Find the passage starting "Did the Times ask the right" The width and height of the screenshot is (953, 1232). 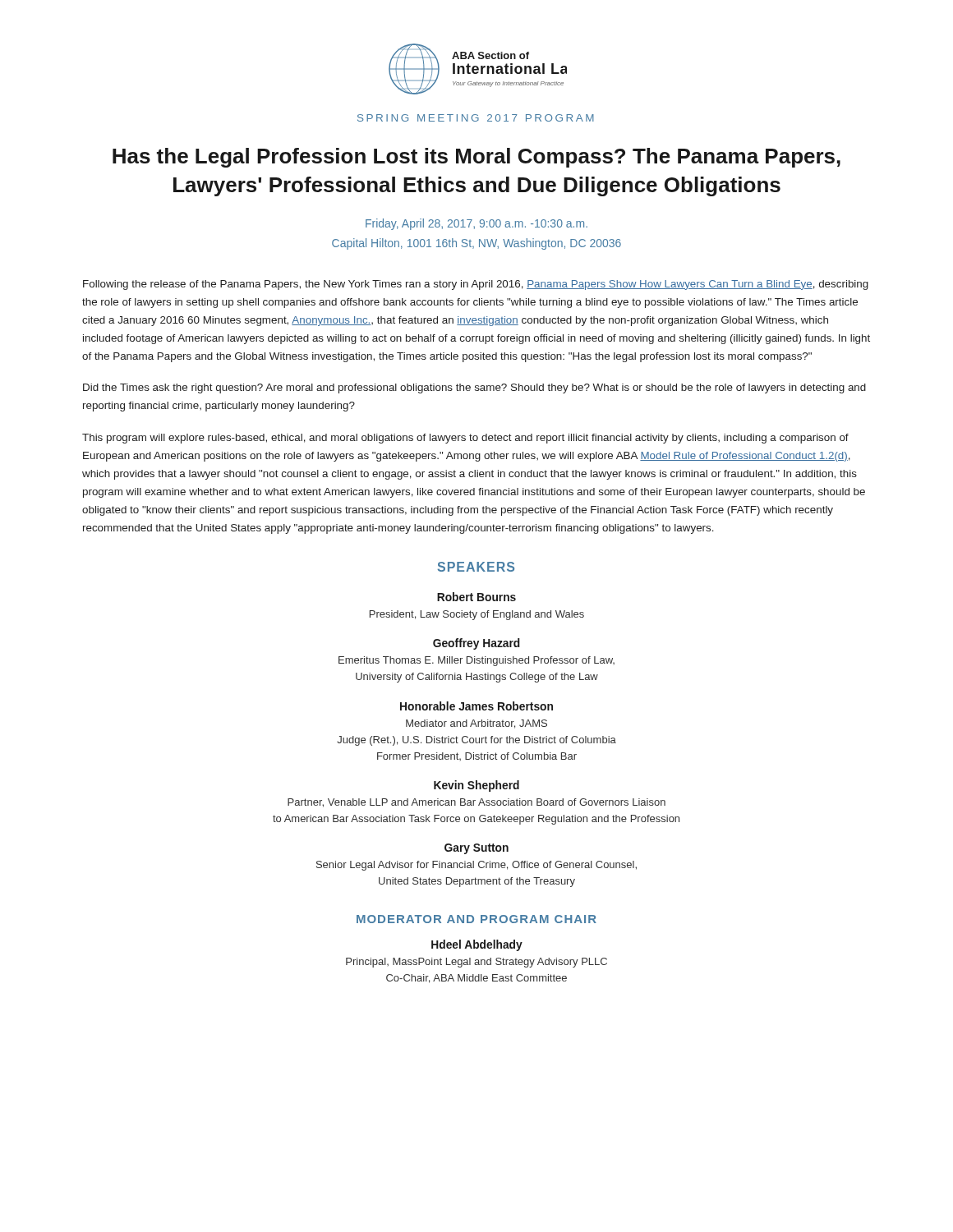coord(474,397)
